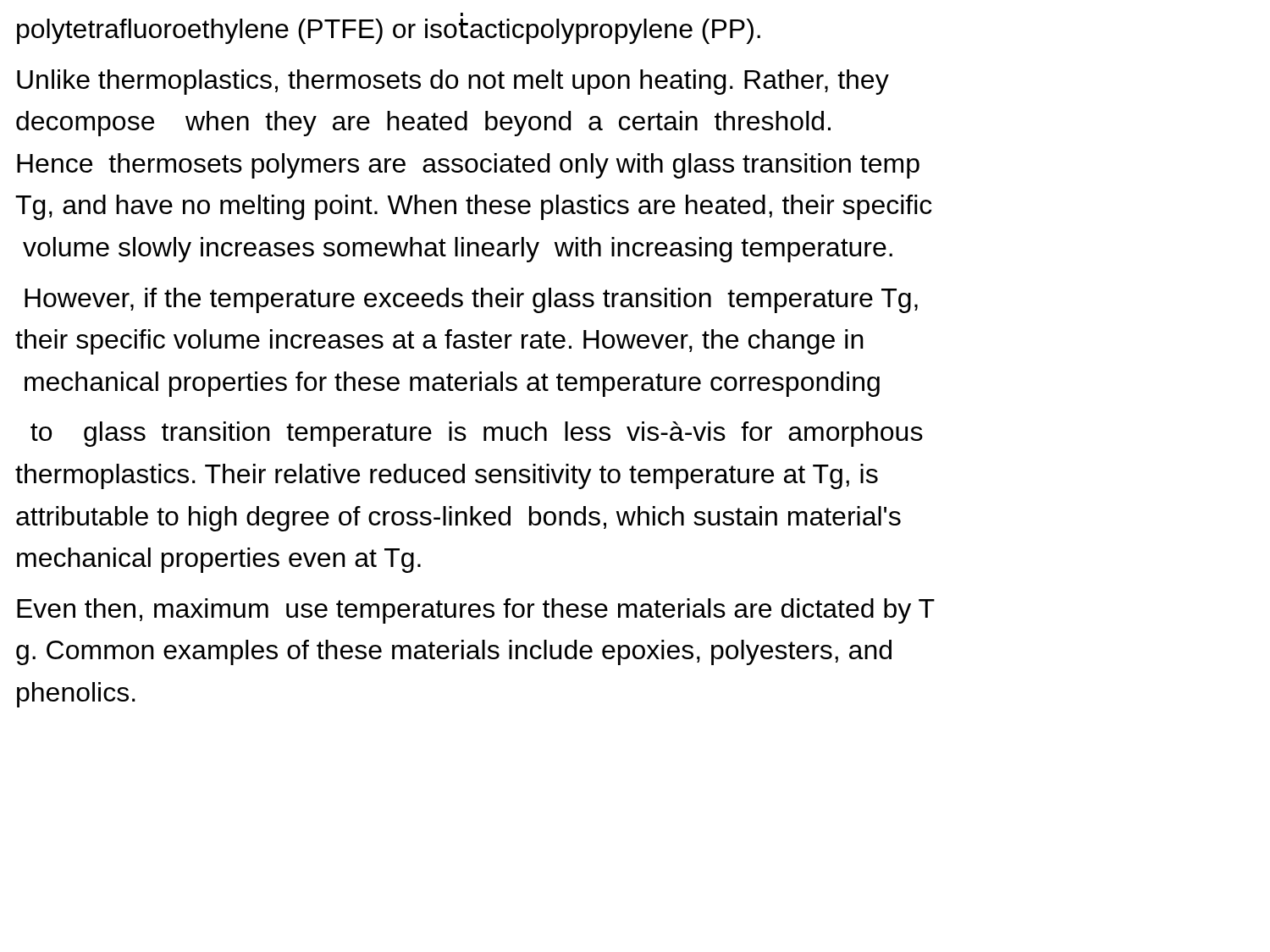Click the passage that begins "polytetrafluoroethylene (PTFE) or isoṫacticpolypropylene (PP)."
Screen dimensions: 952x1270
tap(629, 361)
